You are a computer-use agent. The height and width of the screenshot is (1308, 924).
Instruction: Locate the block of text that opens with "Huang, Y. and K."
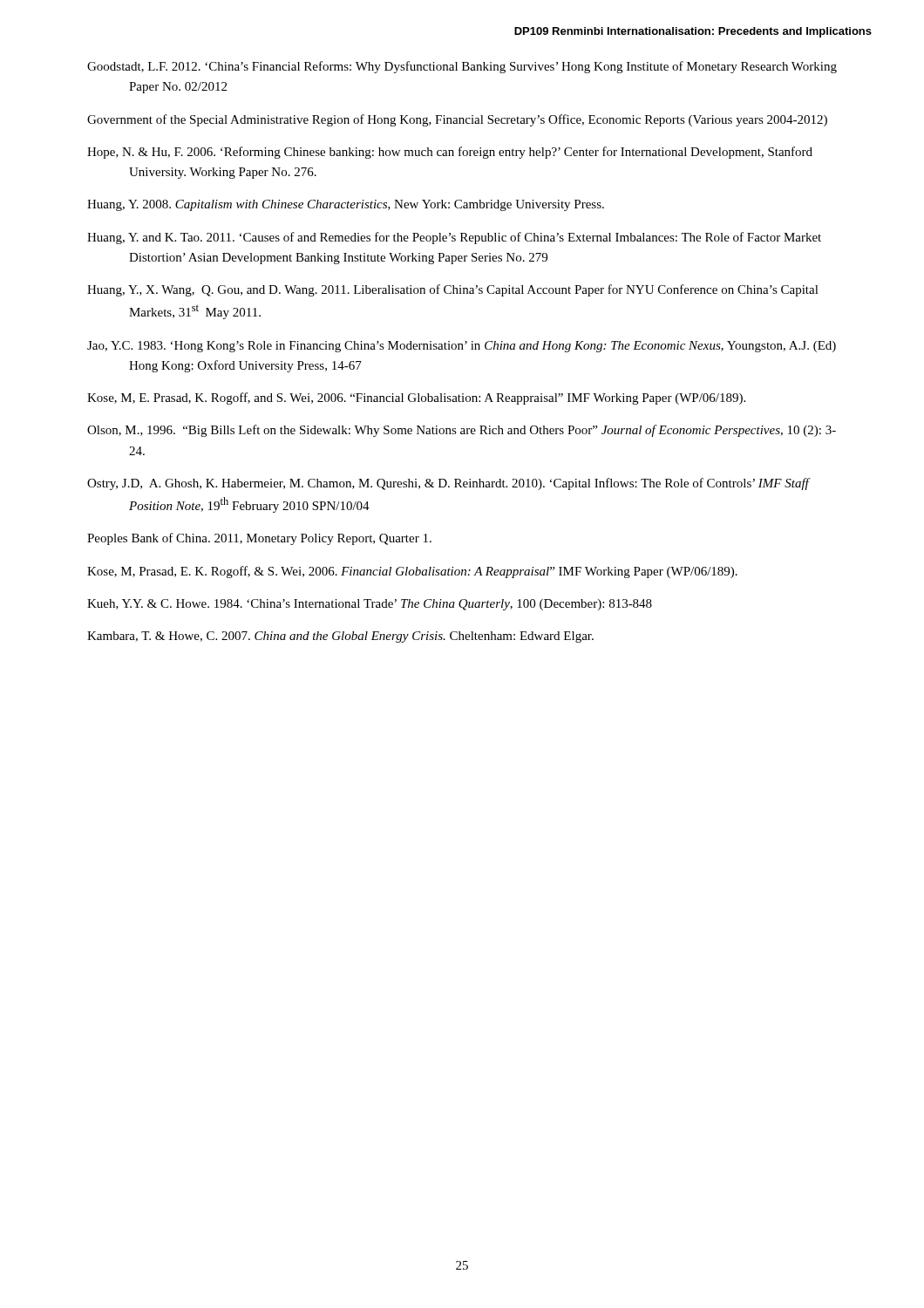[x=454, y=247]
